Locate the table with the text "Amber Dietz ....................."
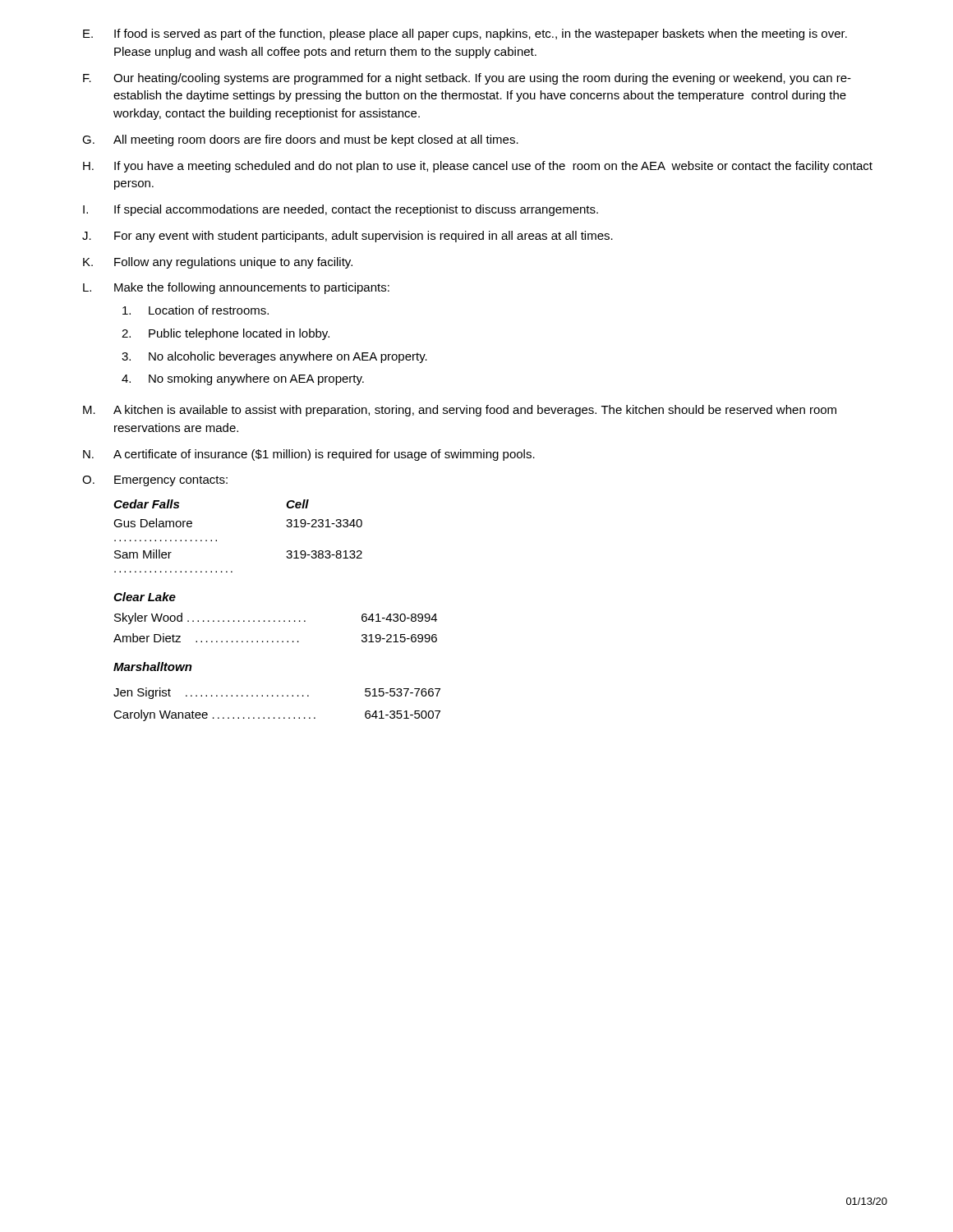Screen dimensions: 1232x953 tap(286, 618)
